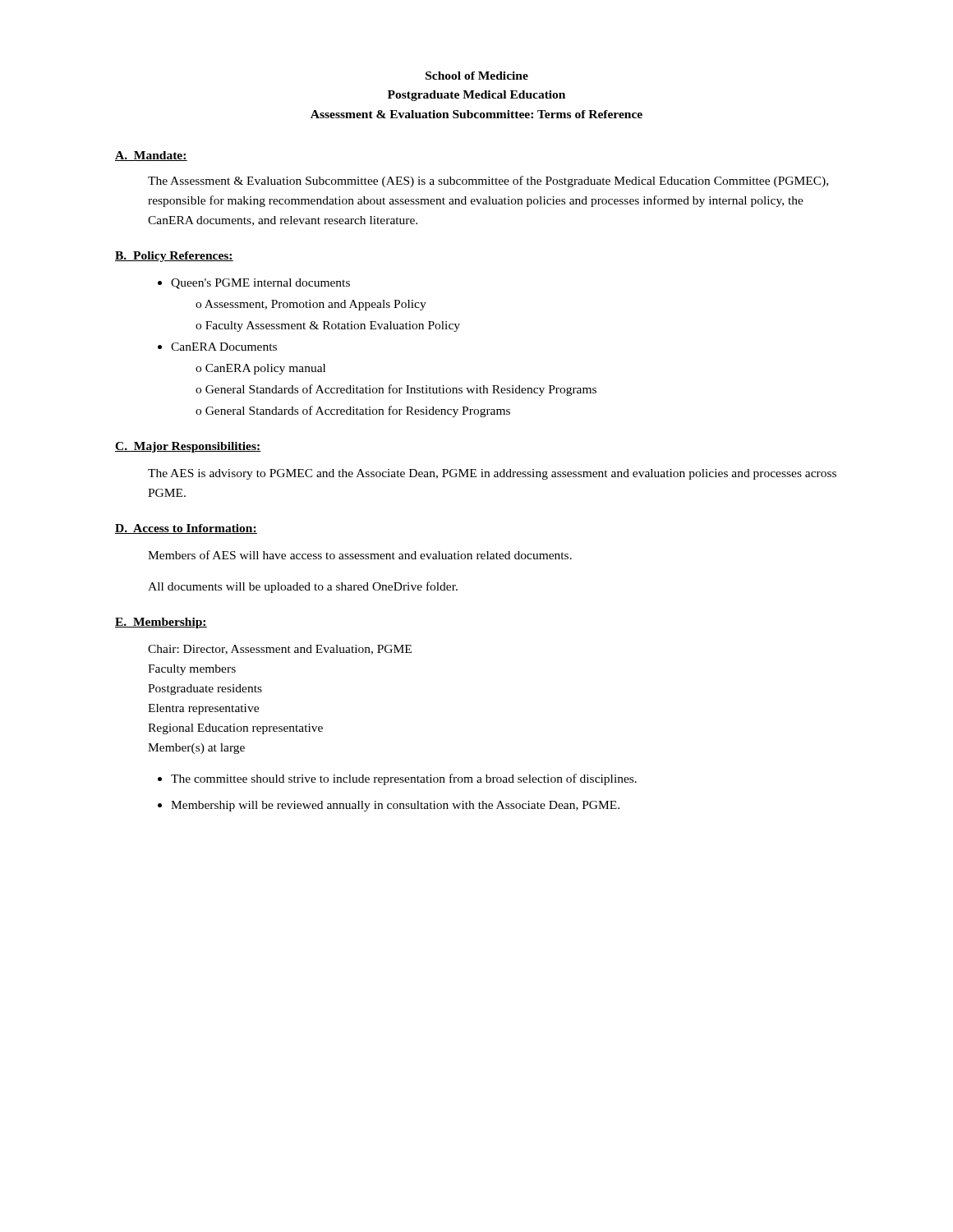Point to the passage starting "Queen's PGME internal documents"
Screen dimensions: 1232x953
click(260, 284)
